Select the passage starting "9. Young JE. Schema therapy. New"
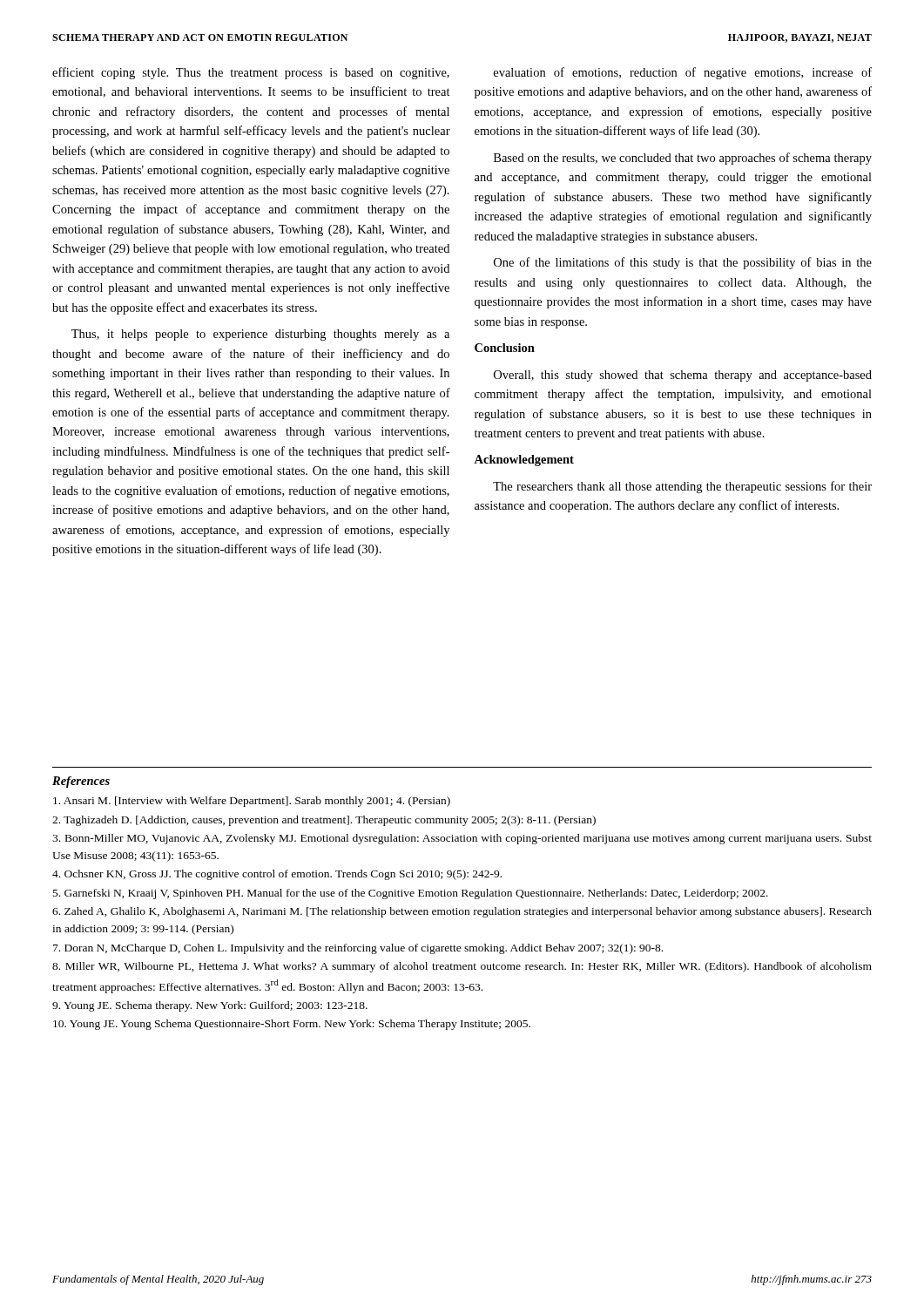Image resolution: width=924 pixels, height=1307 pixels. 210,1005
